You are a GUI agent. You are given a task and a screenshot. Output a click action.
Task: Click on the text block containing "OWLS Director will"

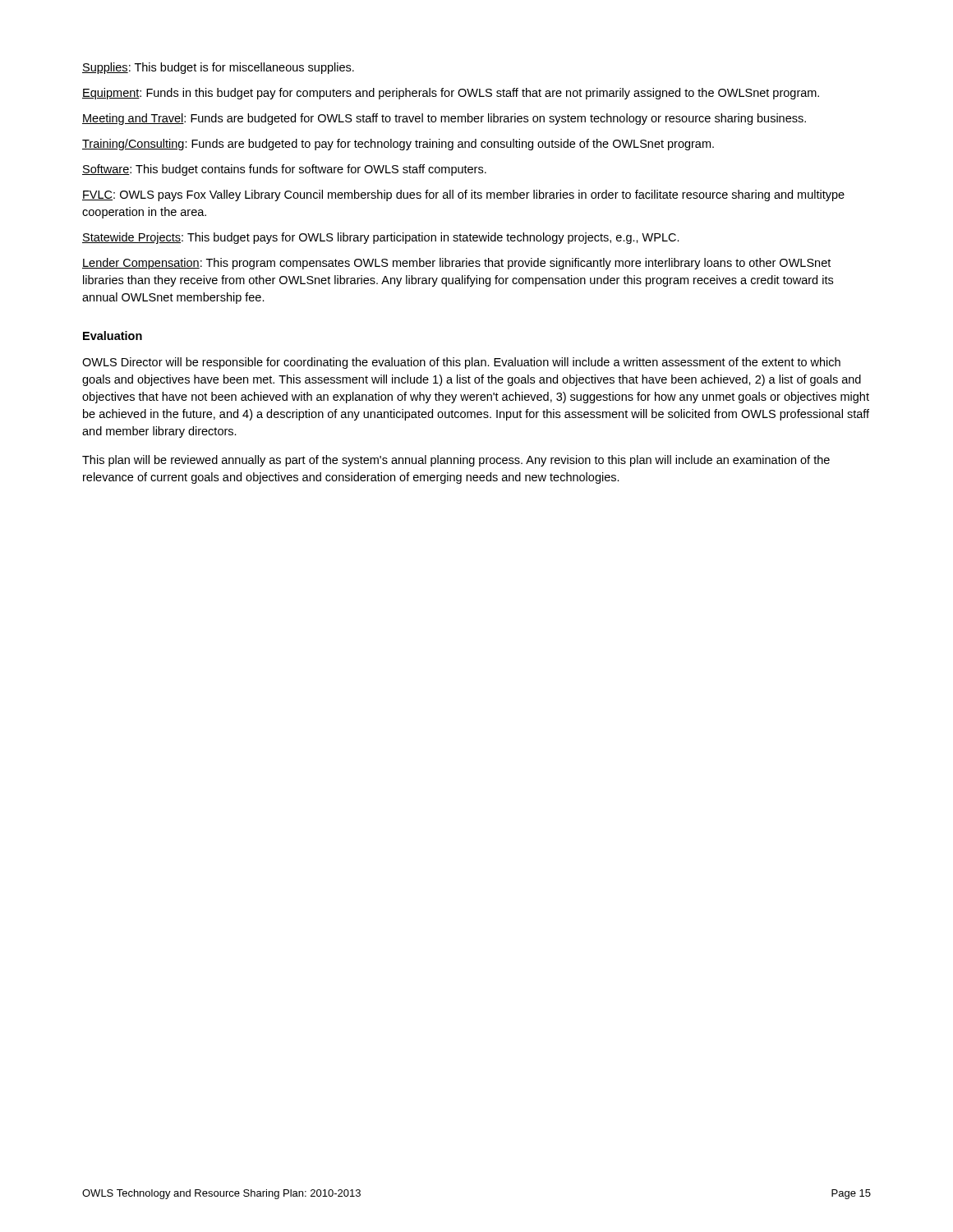point(476,397)
